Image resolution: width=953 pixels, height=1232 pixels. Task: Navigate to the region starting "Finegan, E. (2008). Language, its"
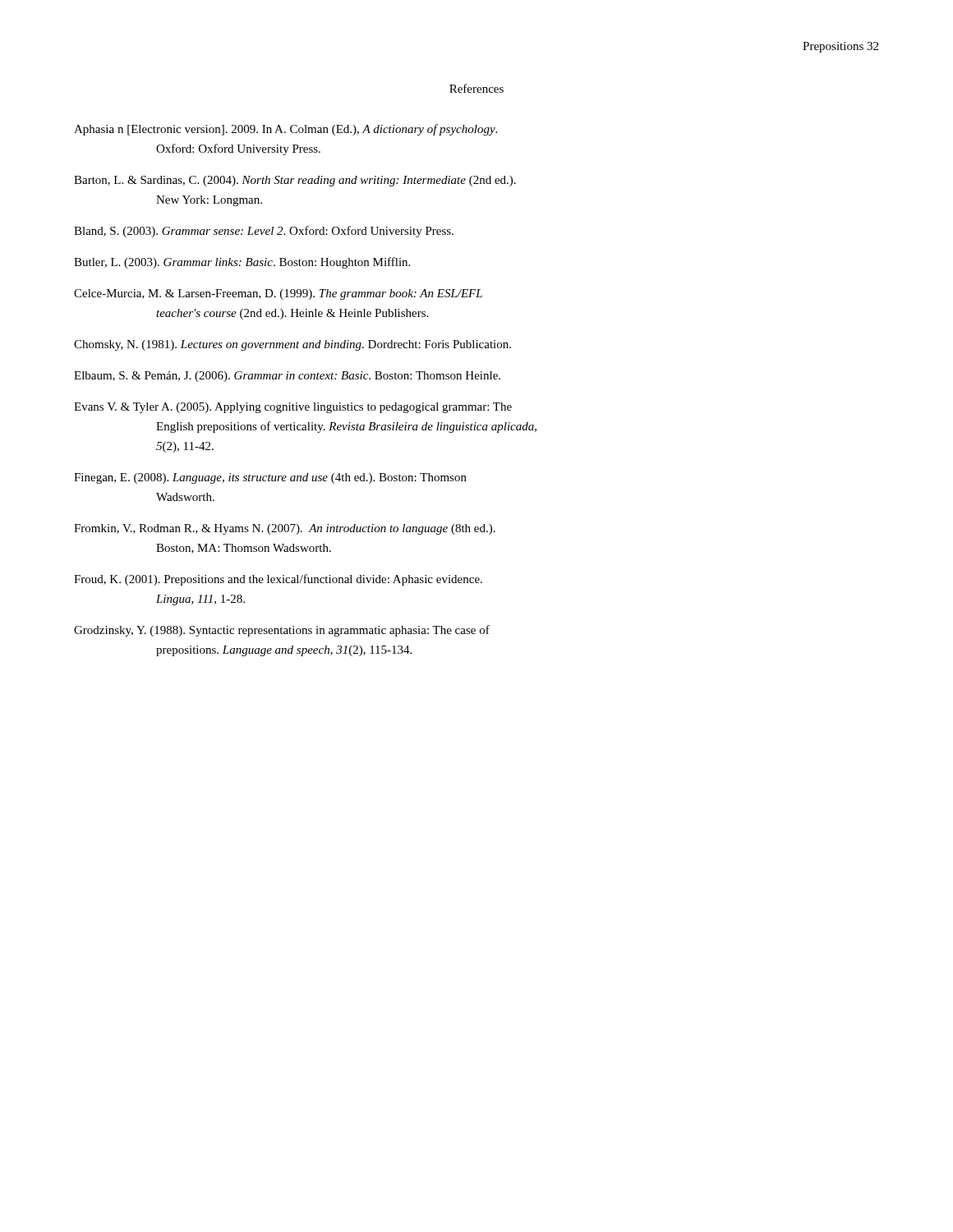coord(270,478)
